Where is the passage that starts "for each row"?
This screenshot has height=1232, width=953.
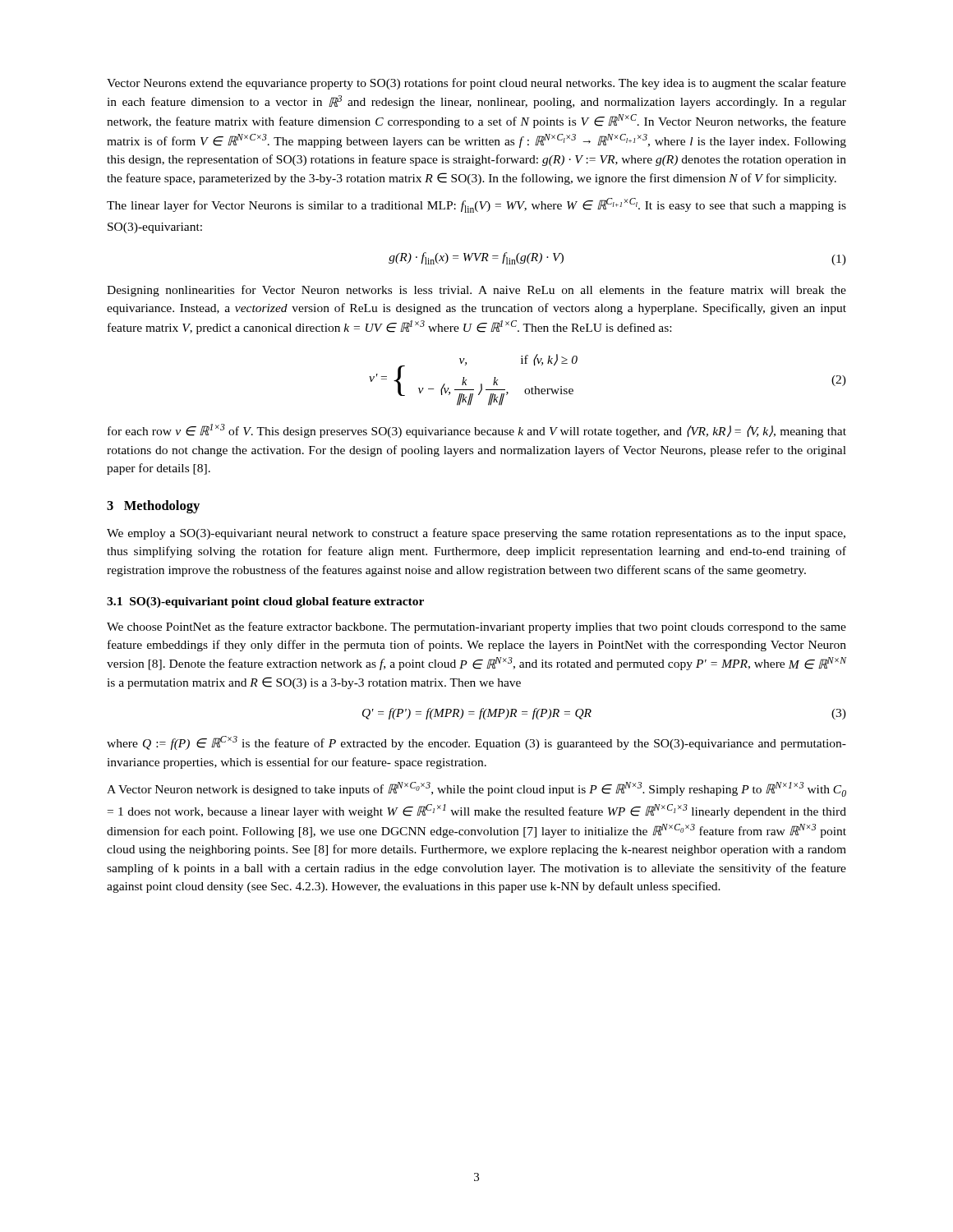[476, 449]
